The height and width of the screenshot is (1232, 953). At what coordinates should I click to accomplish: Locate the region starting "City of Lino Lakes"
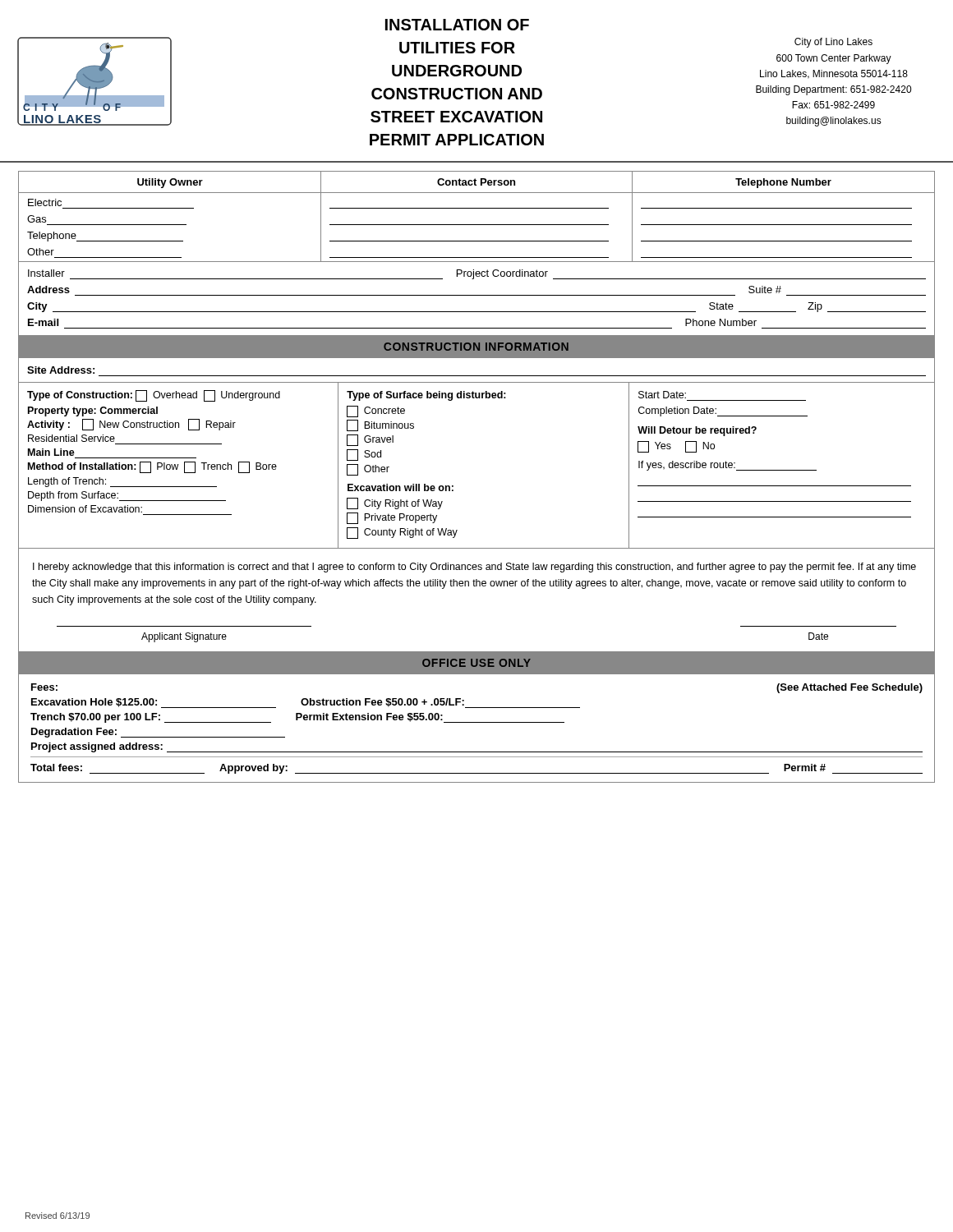833,82
